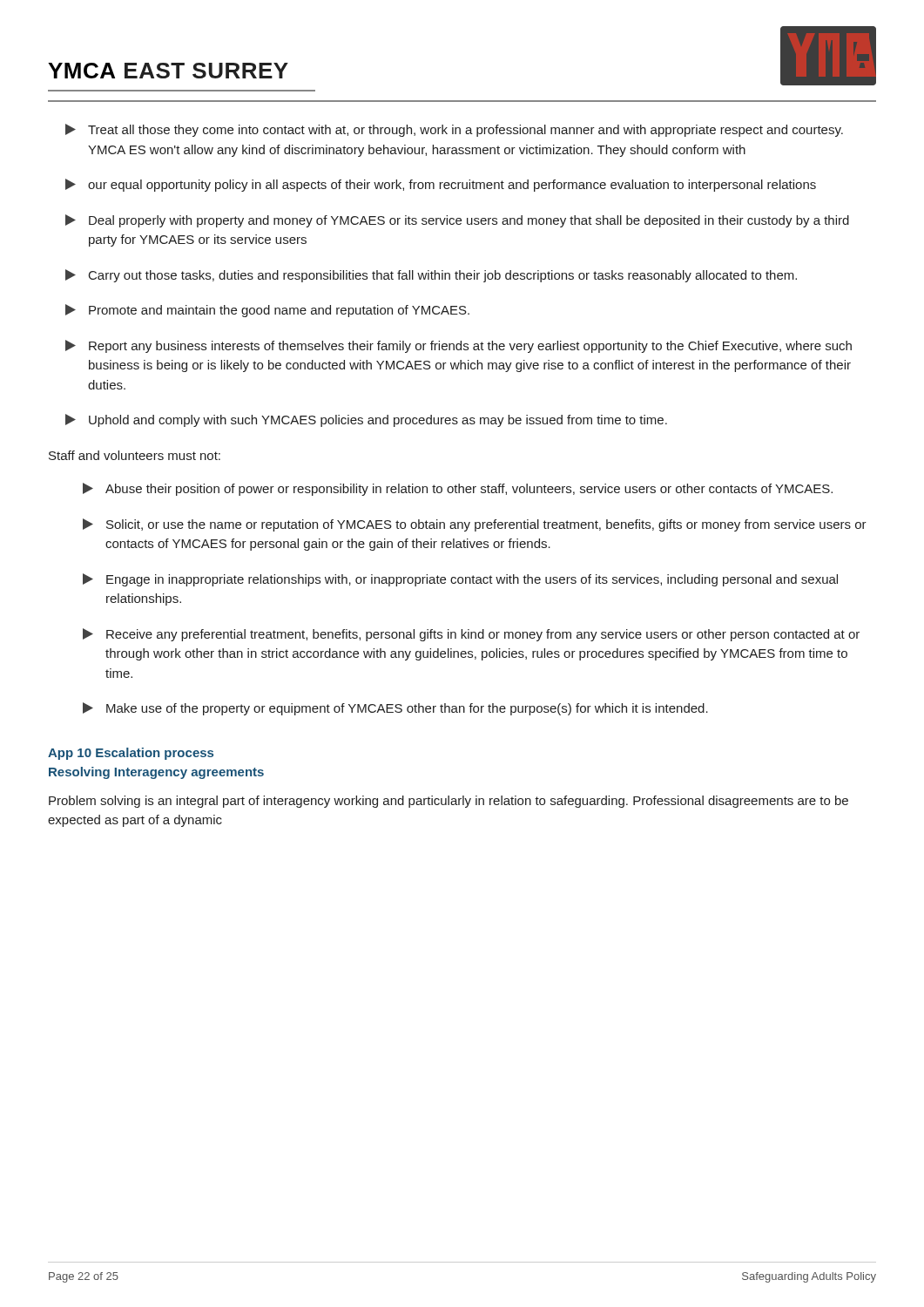Click on the text block with the text "Problem solving is"
This screenshot has width=924, height=1307.
(462, 810)
